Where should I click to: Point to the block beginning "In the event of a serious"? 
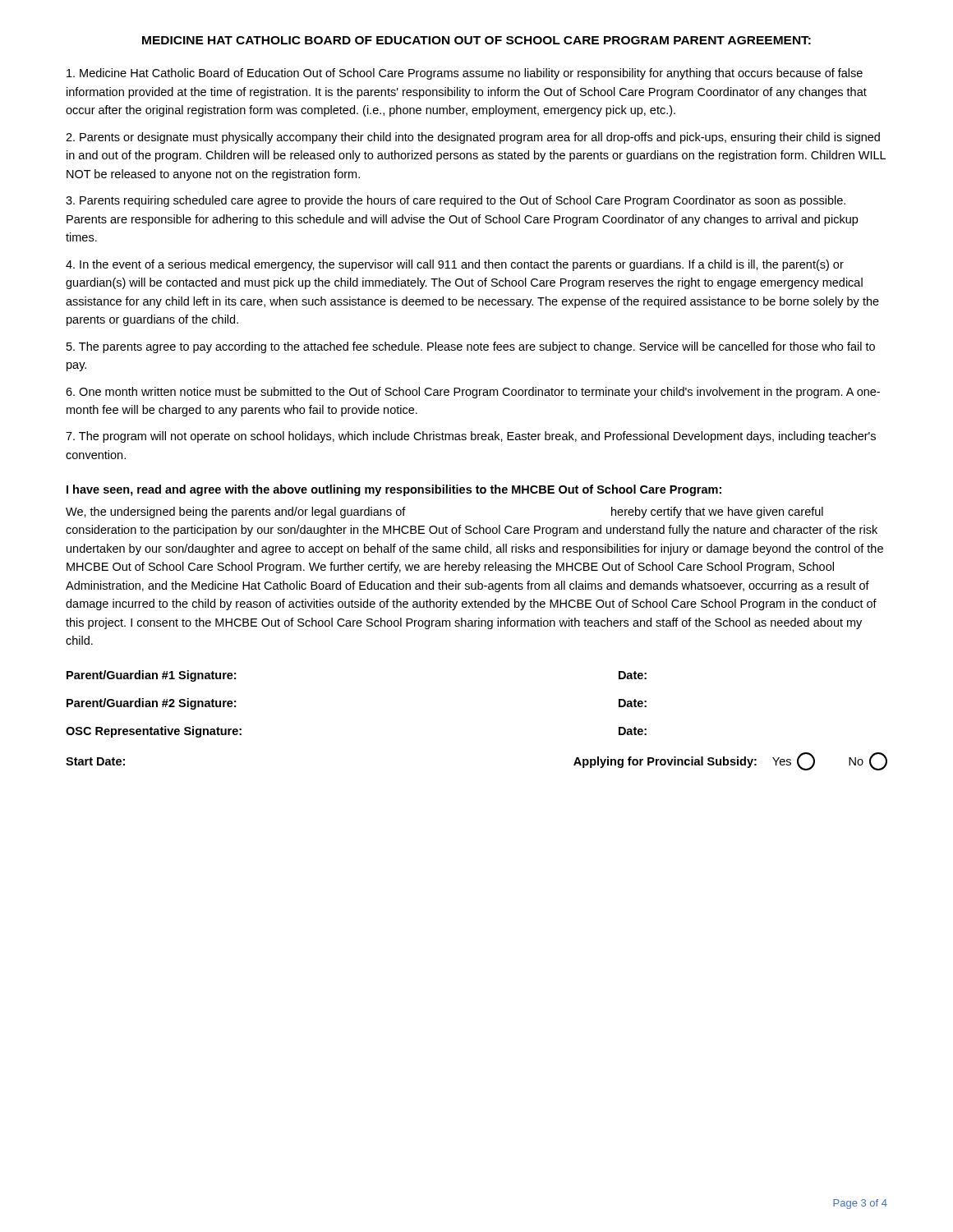tap(472, 292)
